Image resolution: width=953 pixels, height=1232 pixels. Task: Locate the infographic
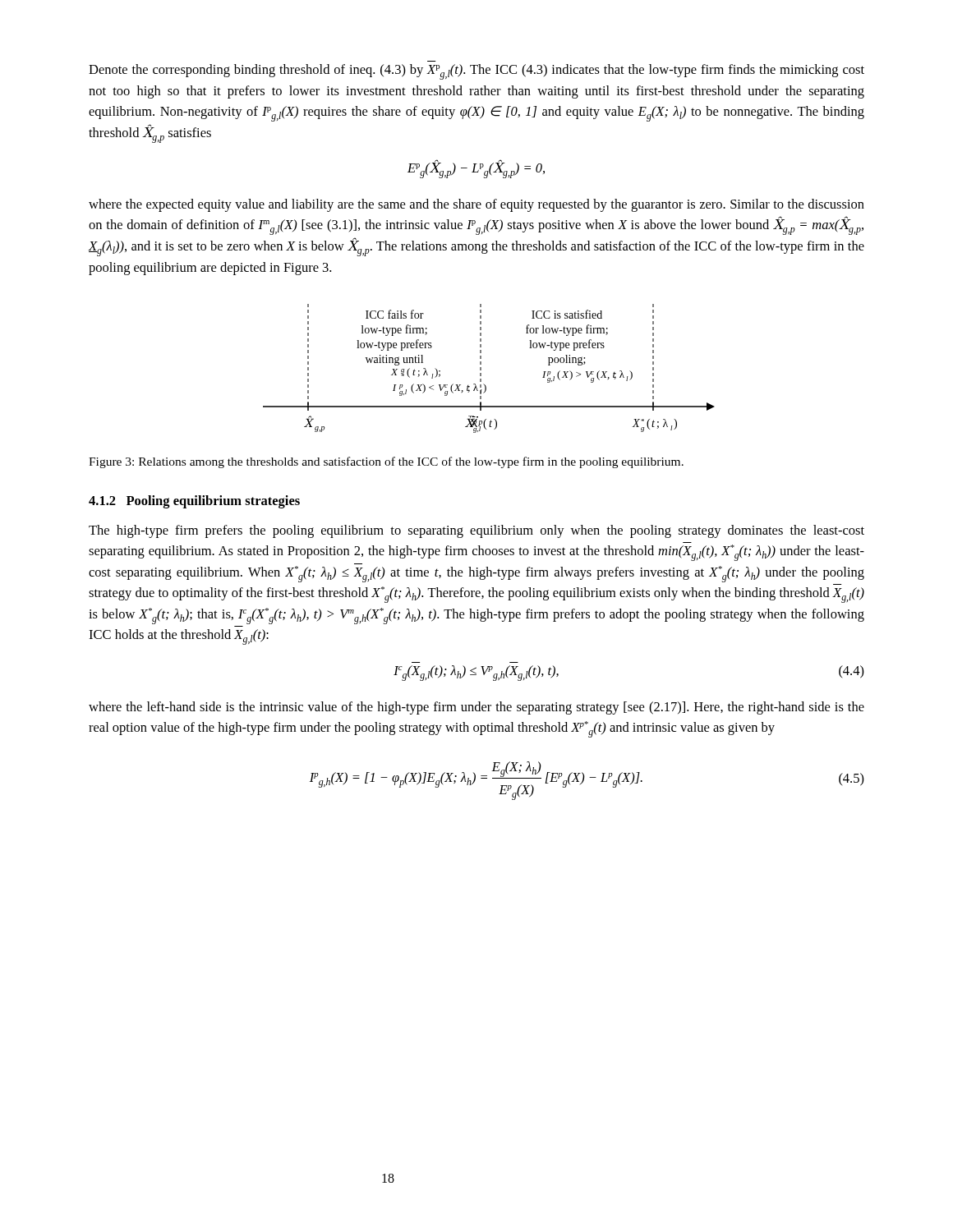click(476, 371)
